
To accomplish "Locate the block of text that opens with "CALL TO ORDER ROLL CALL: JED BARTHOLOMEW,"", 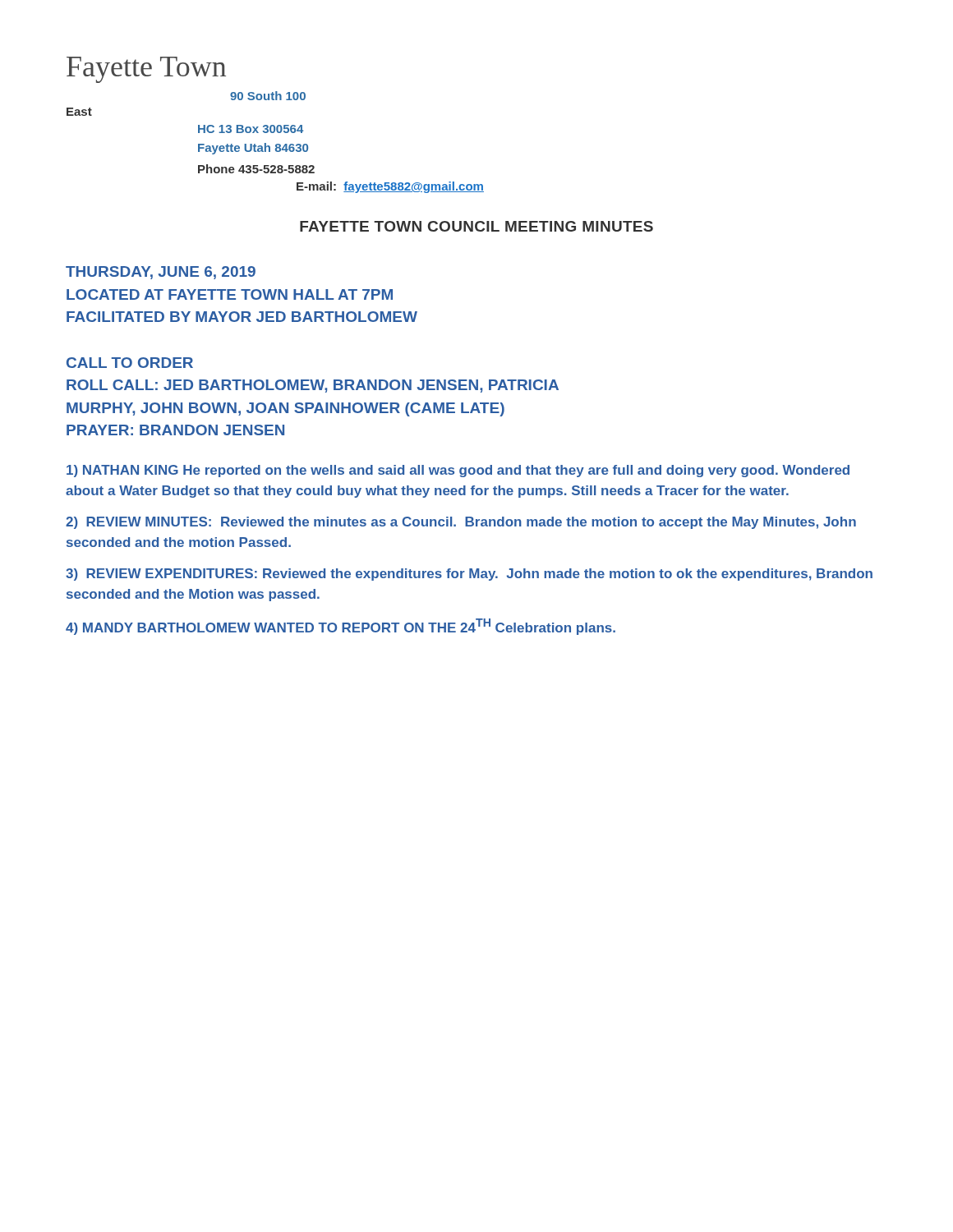I will point(476,397).
